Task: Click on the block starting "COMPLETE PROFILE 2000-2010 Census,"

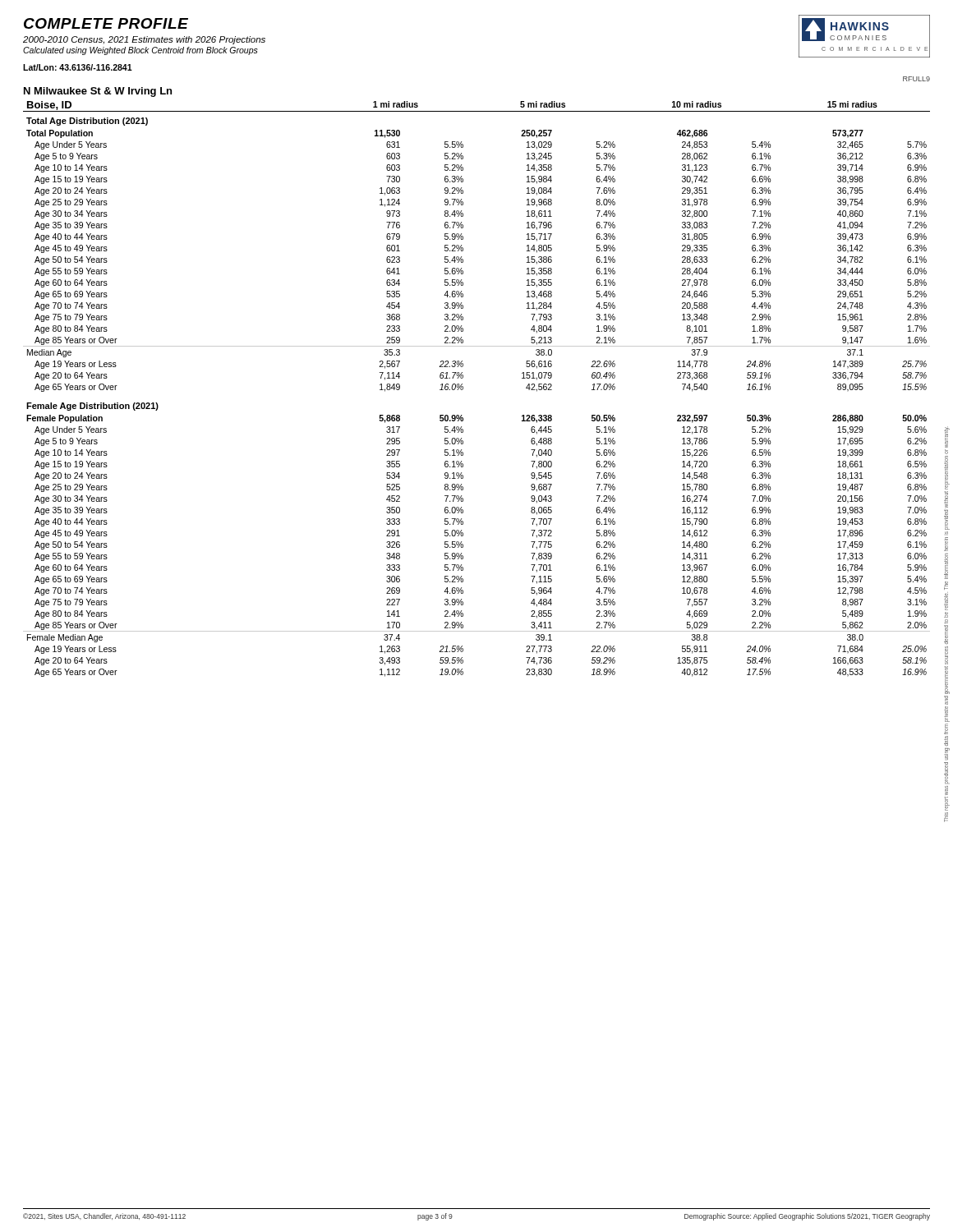Action: pos(144,35)
